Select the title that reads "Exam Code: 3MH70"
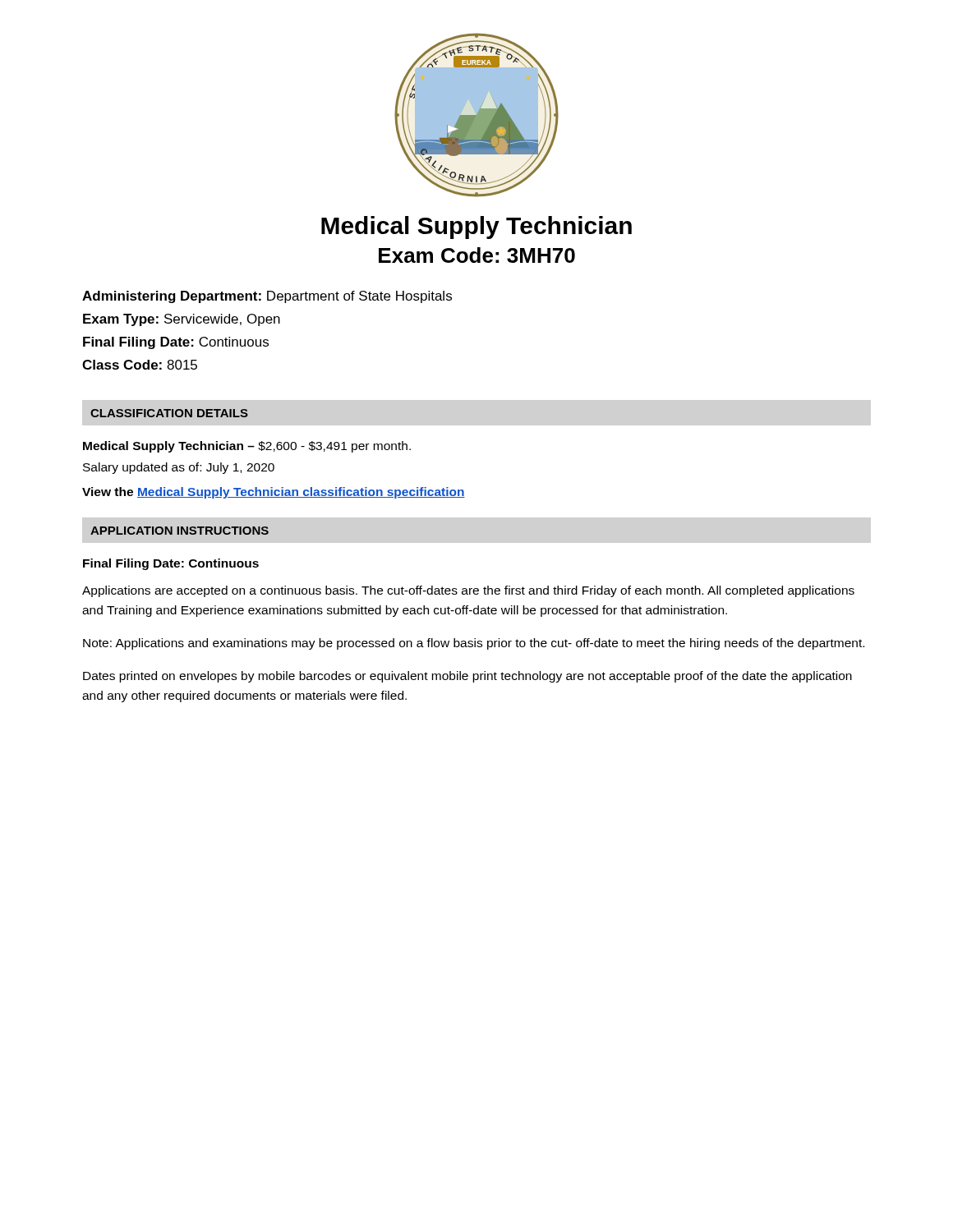The height and width of the screenshot is (1232, 953). 476,255
